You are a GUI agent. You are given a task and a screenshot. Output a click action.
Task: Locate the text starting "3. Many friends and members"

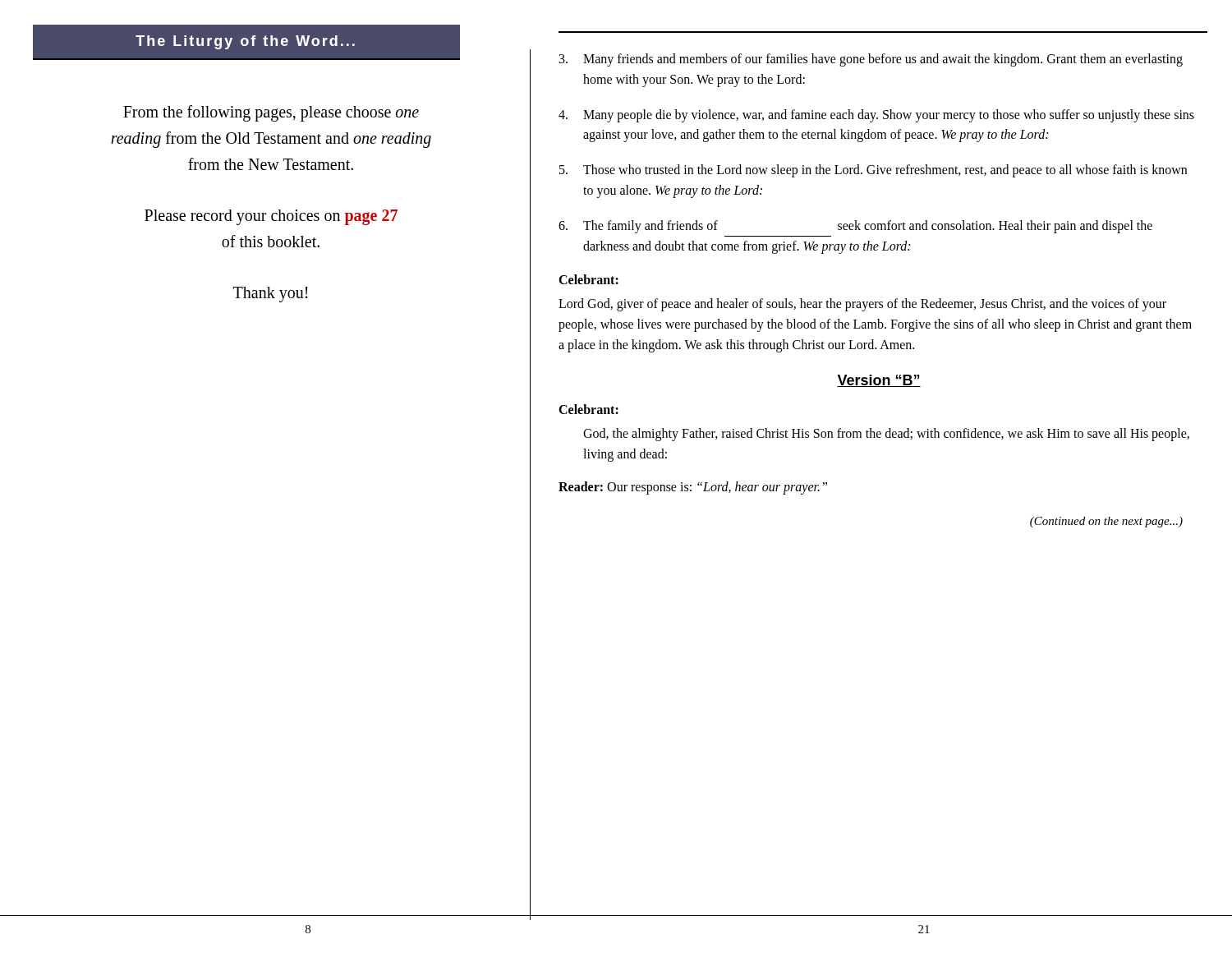pos(879,70)
